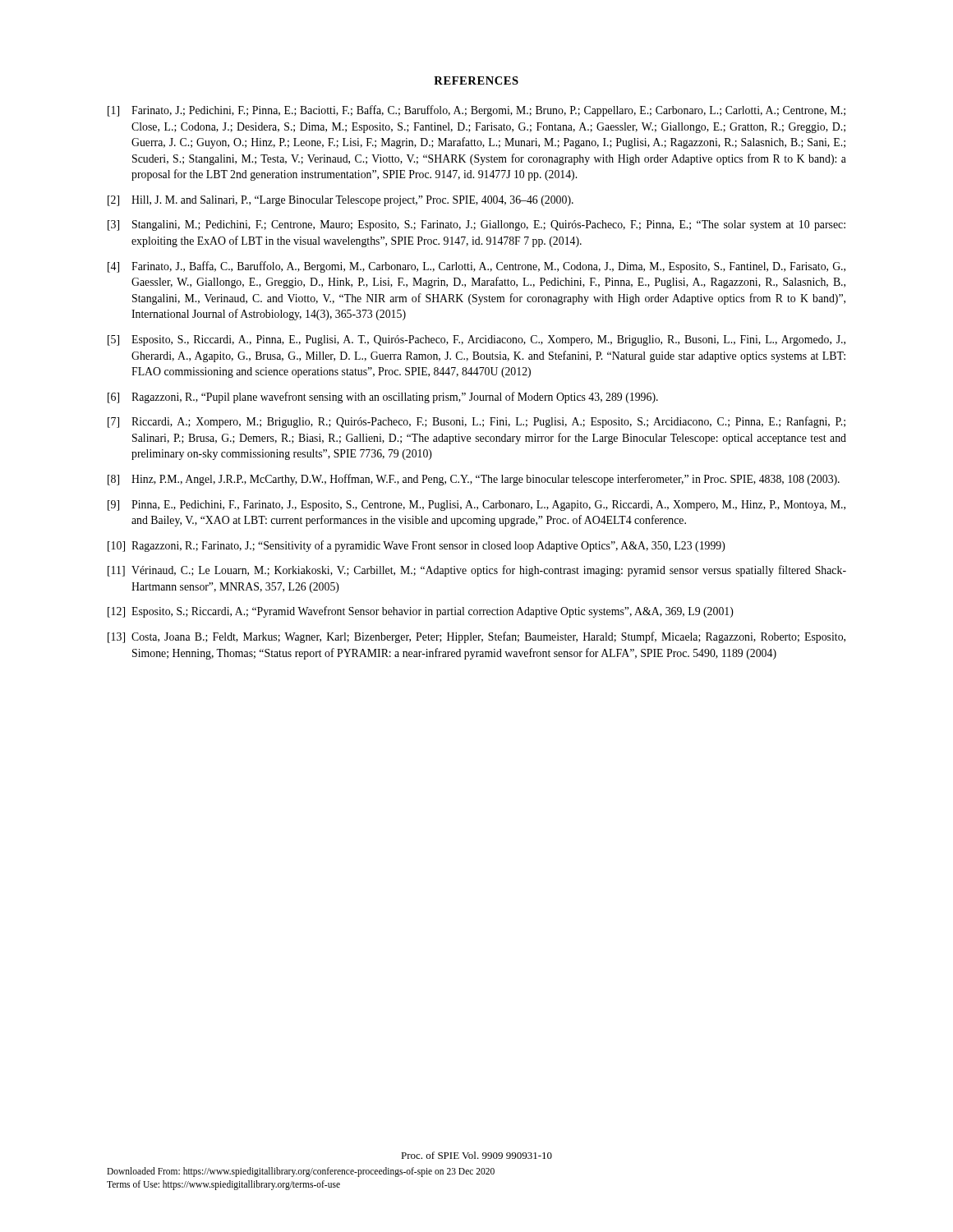Locate the element starting "[13] Costa, Joana B.;"
The image size is (953, 1232).
pyautogui.click(x=476, y=645)
